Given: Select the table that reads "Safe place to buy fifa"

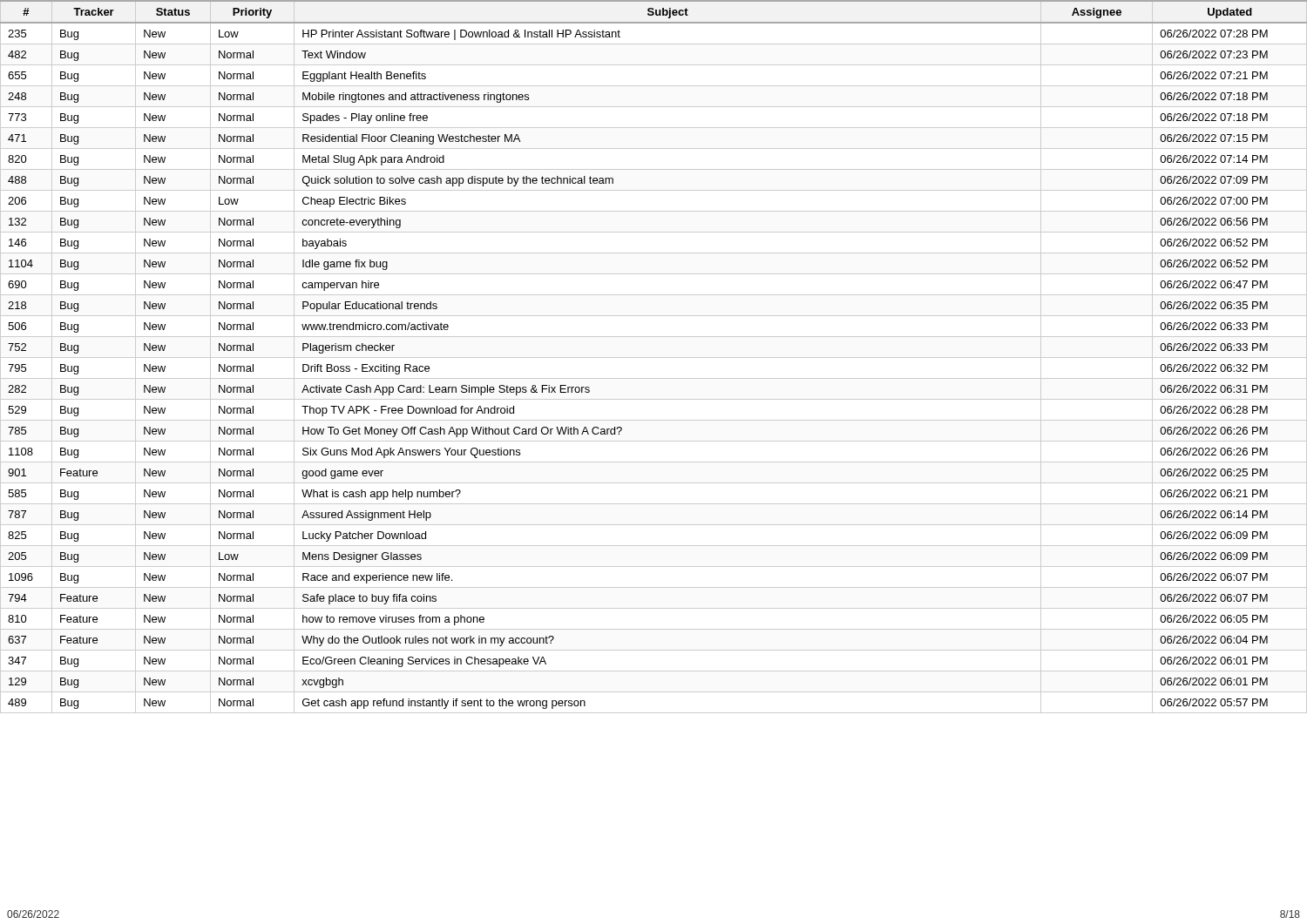Looking at the screenshot, I should [x=654, y=449].
